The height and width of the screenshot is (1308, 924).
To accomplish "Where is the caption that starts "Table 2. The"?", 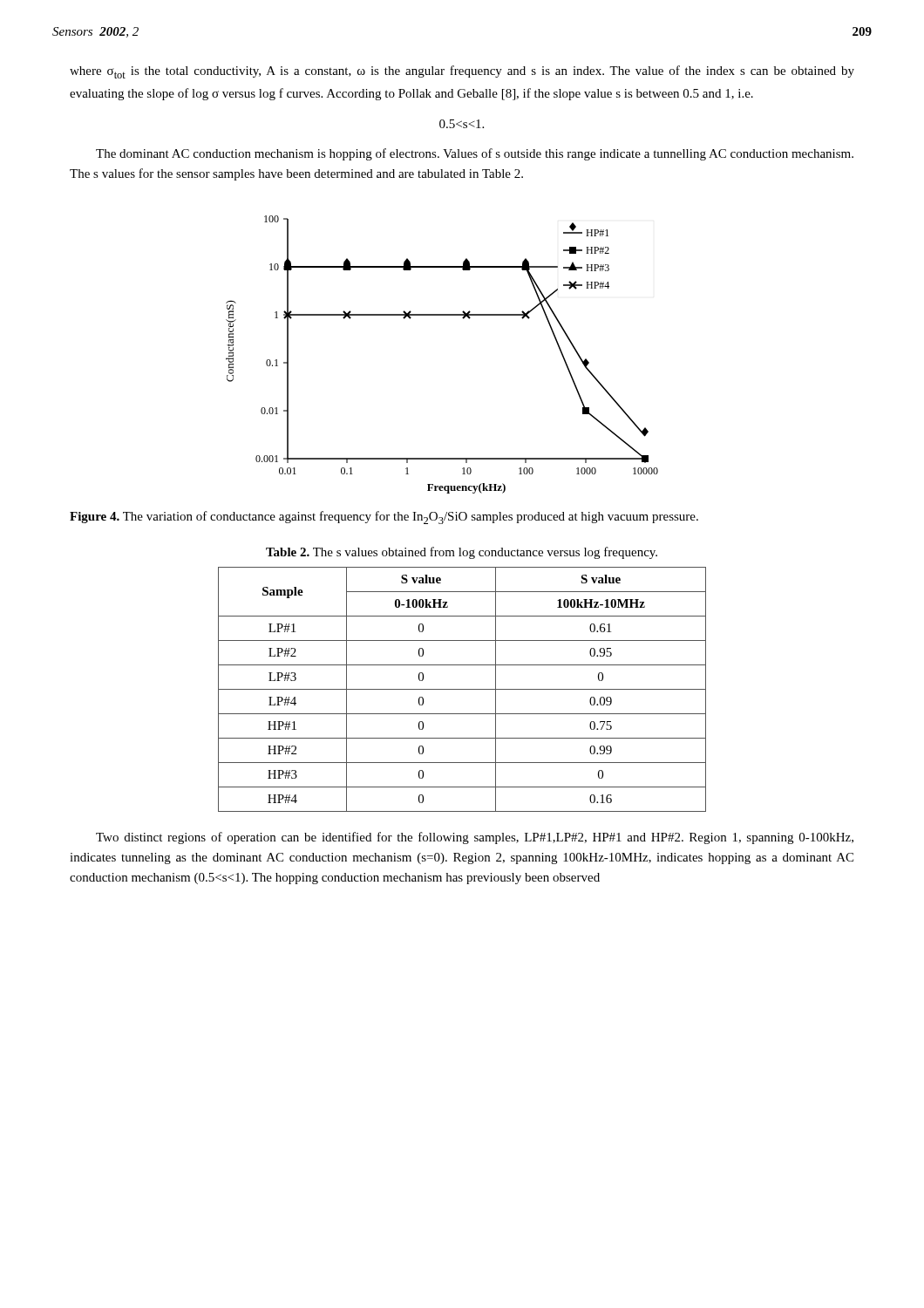I will click(462, 552).
